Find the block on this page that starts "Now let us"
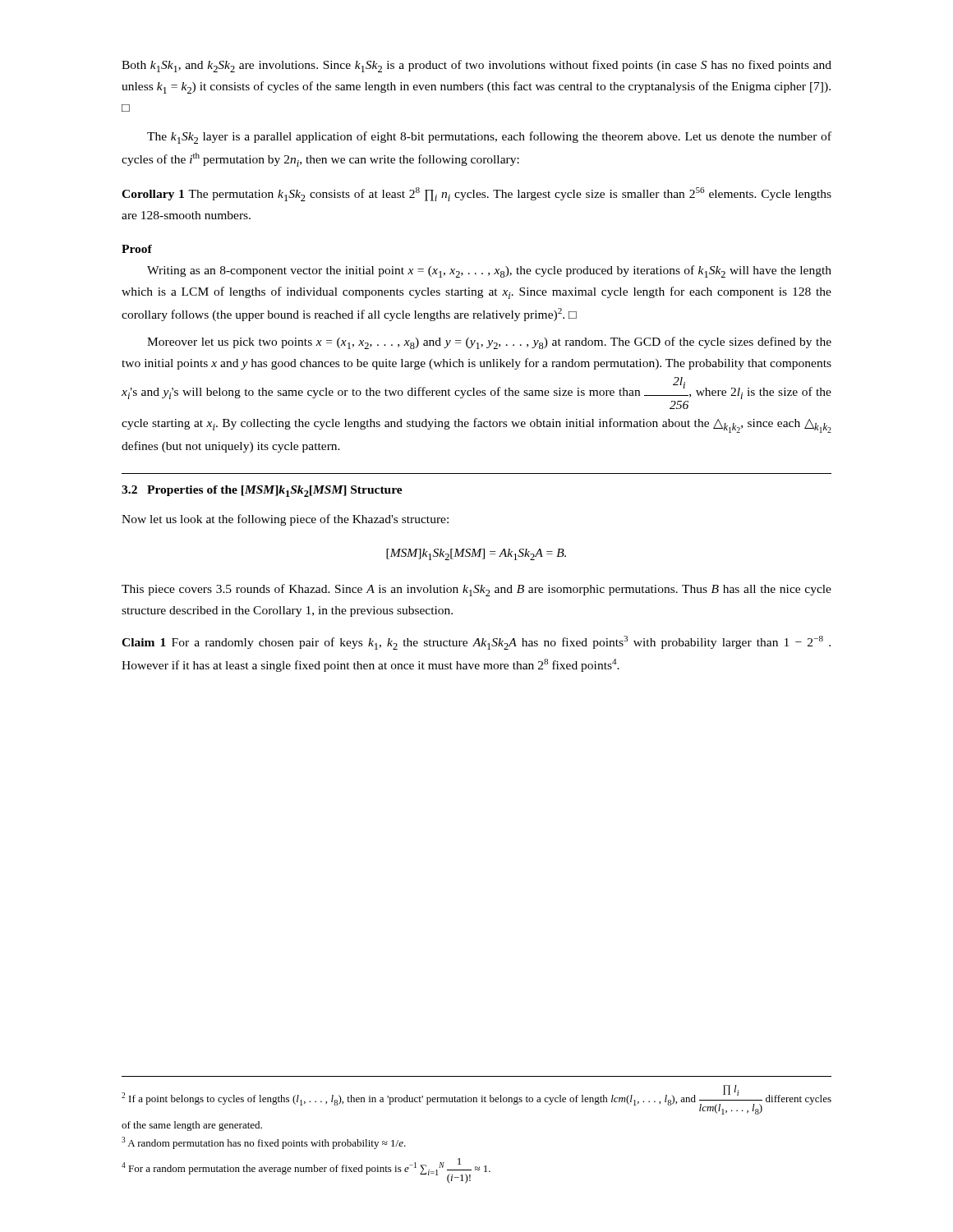 [286, 519]
